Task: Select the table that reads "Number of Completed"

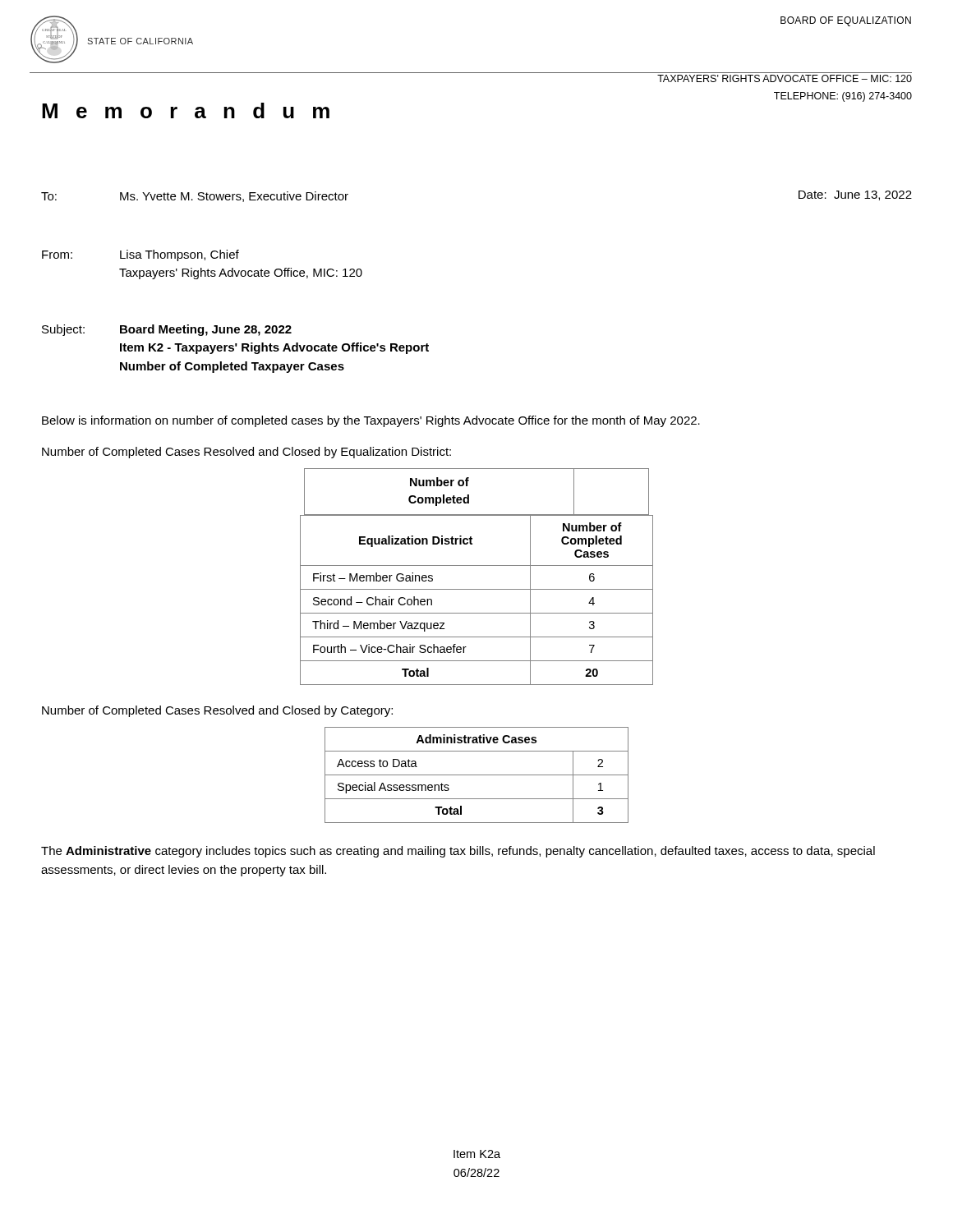Action: click(476, 577)
